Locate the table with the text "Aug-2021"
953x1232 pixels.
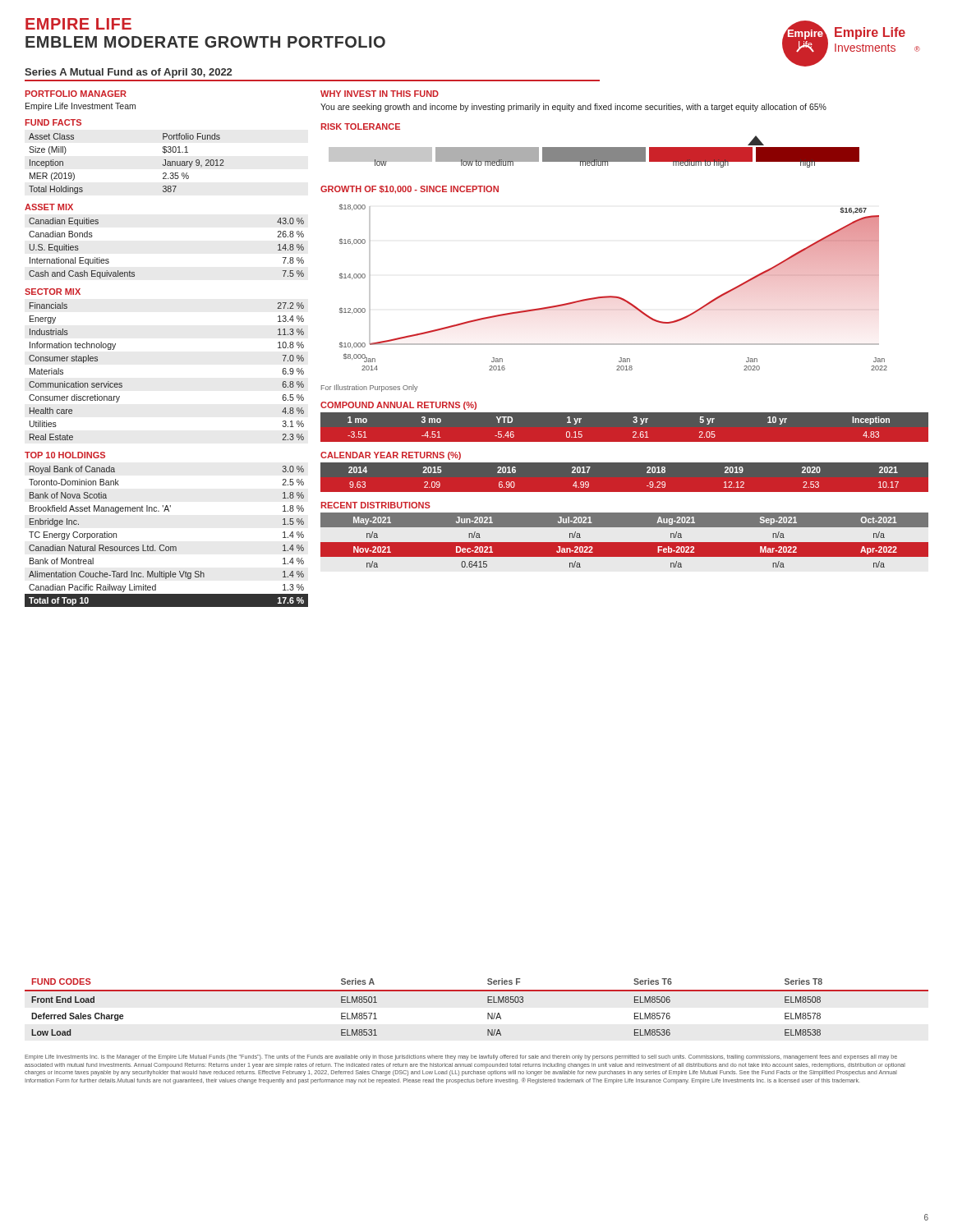click(624, 542)
